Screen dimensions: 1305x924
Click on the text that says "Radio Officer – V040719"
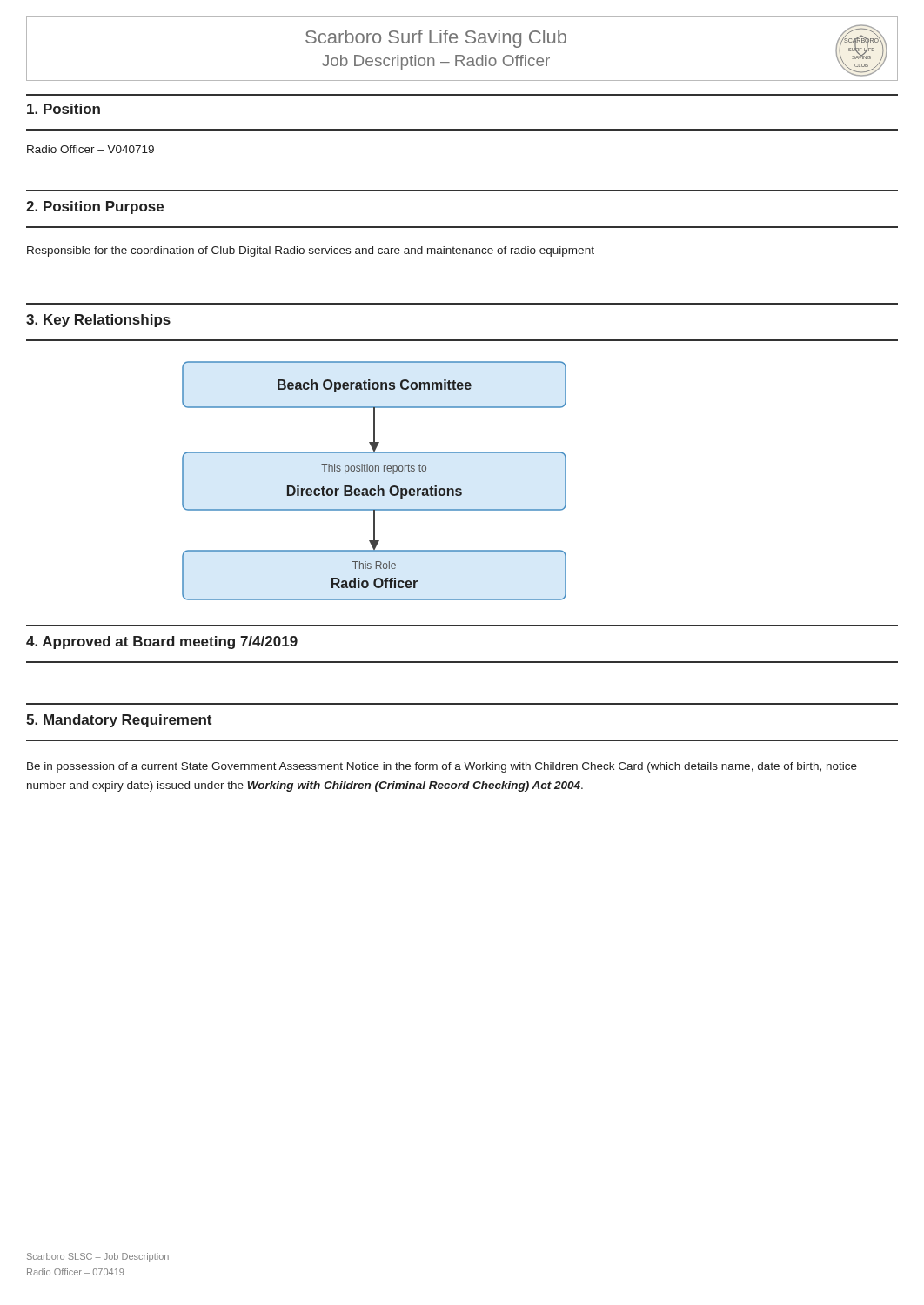tap(90, 149)
